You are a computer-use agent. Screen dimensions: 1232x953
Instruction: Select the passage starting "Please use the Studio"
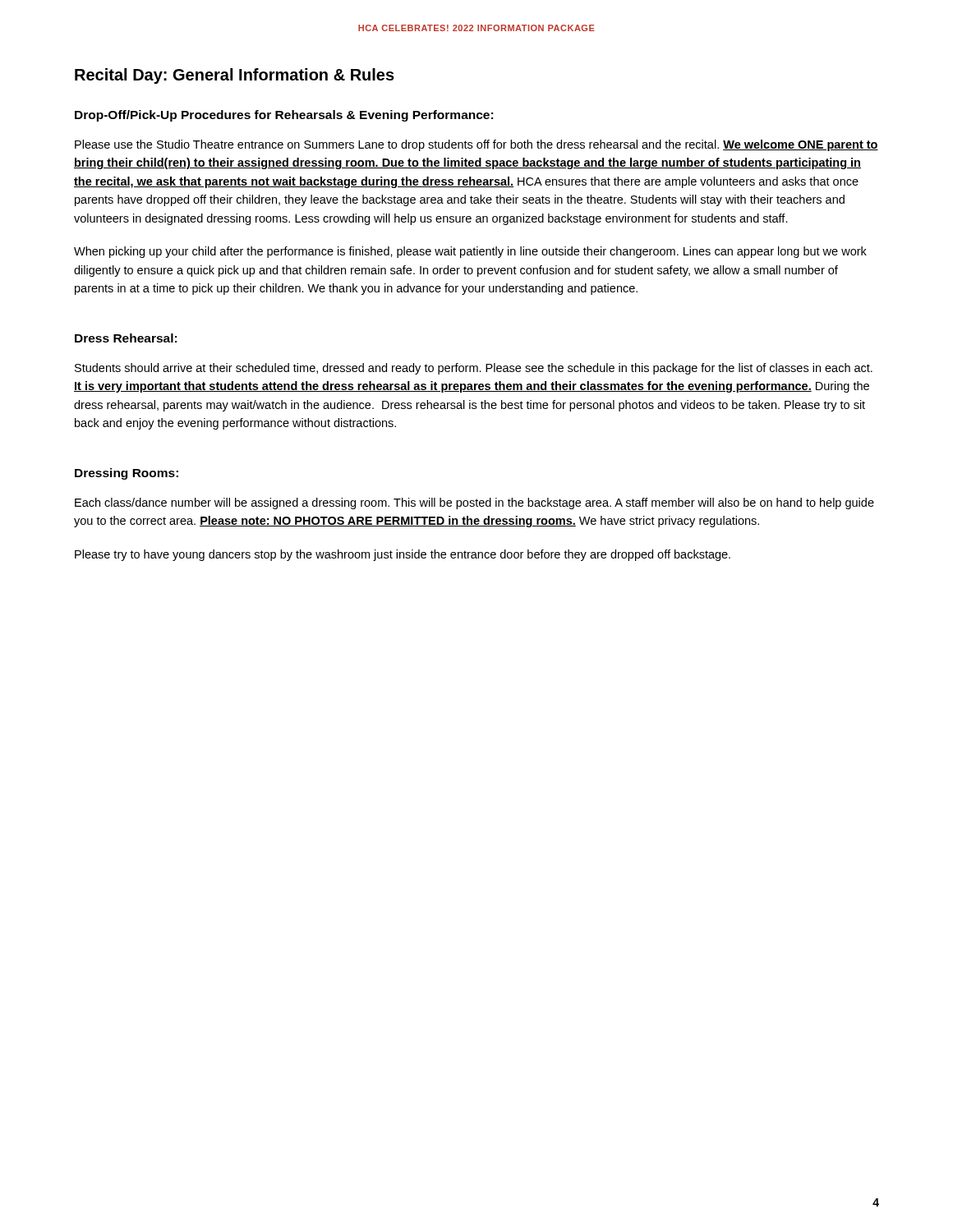tap(476, 181)
